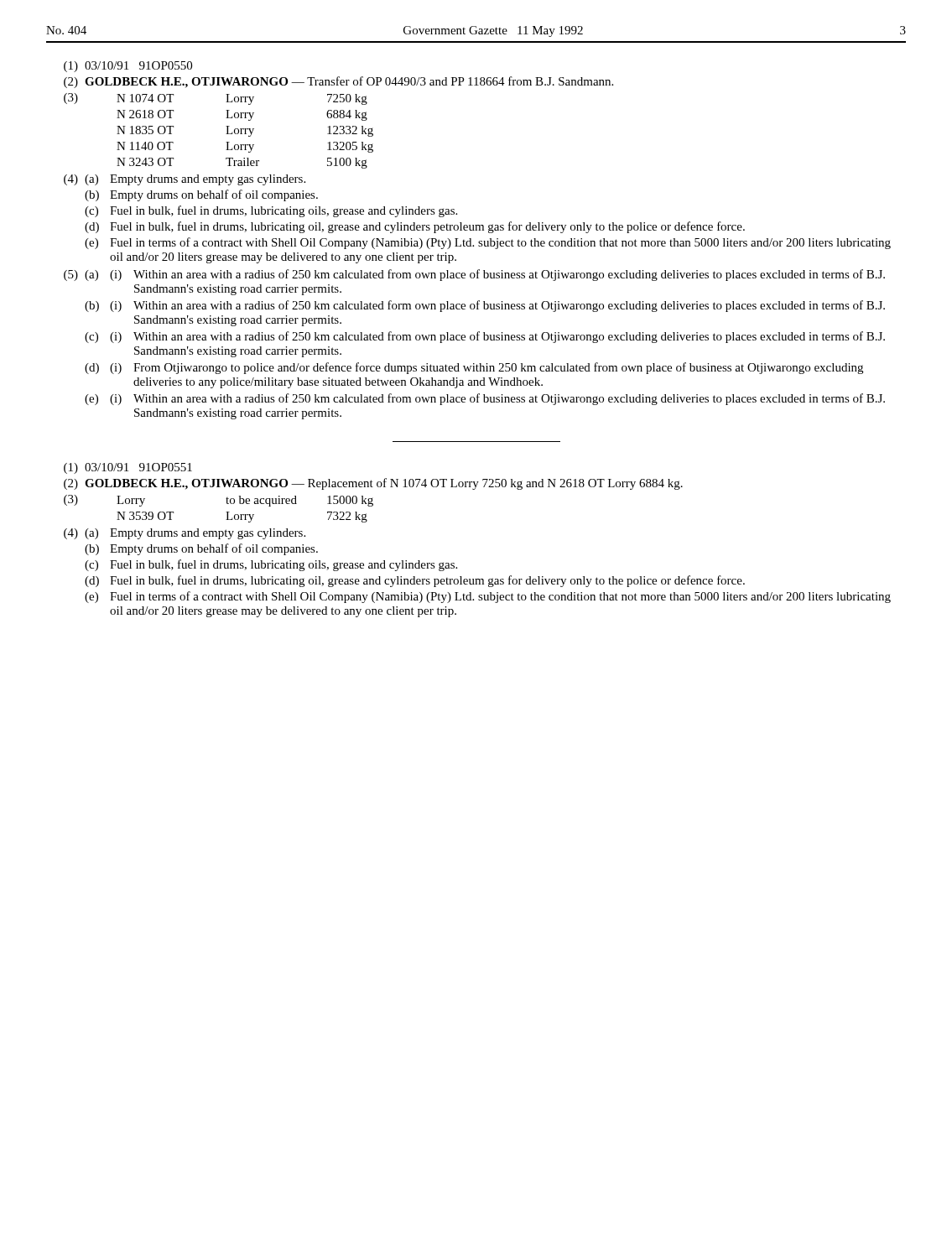Navigate to the passage starting "(3) N 1074"
Screen dimensions: 1258x952
click(x=148, y=99)
